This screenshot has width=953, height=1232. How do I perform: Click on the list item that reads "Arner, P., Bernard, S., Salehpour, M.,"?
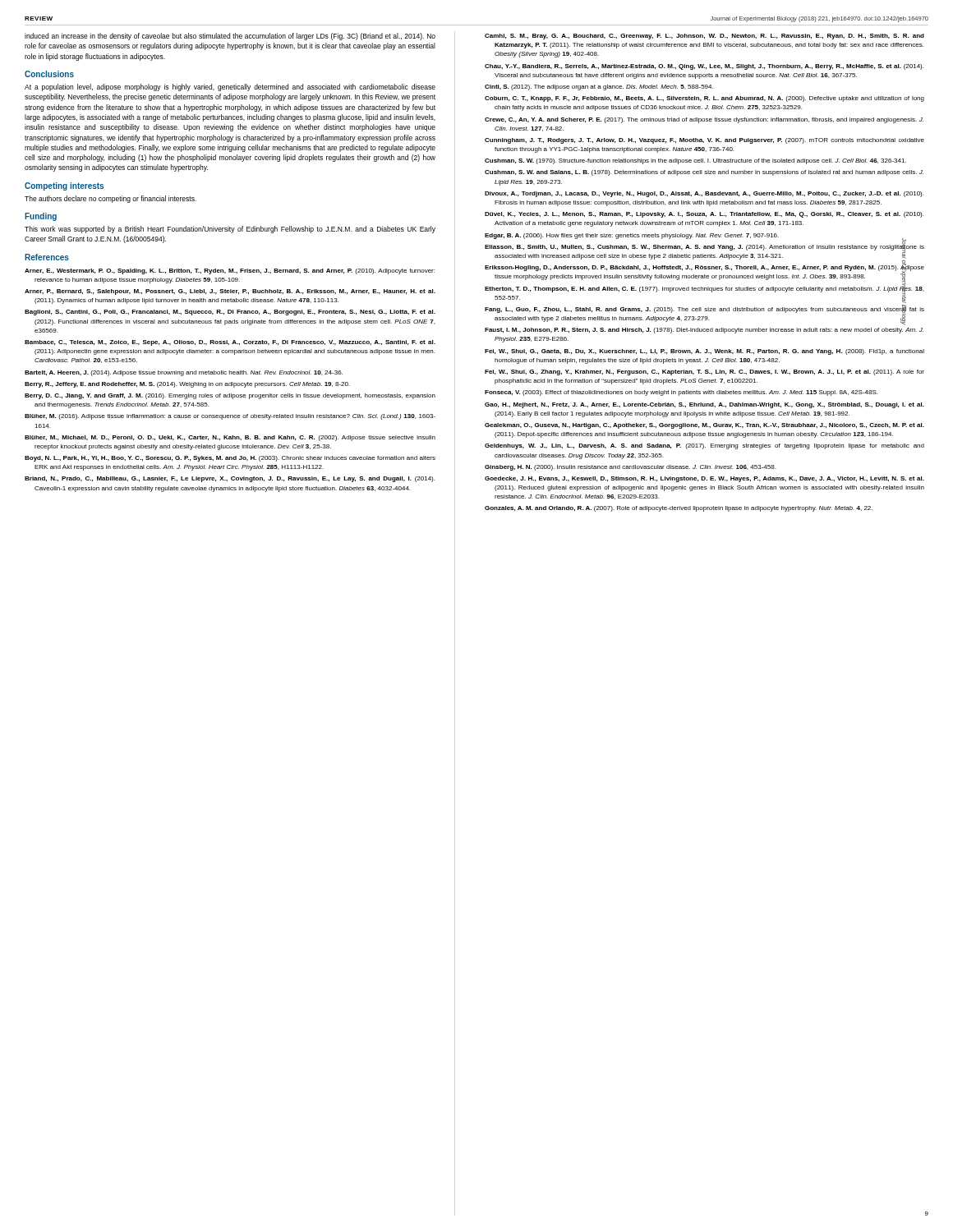point(230,296)
